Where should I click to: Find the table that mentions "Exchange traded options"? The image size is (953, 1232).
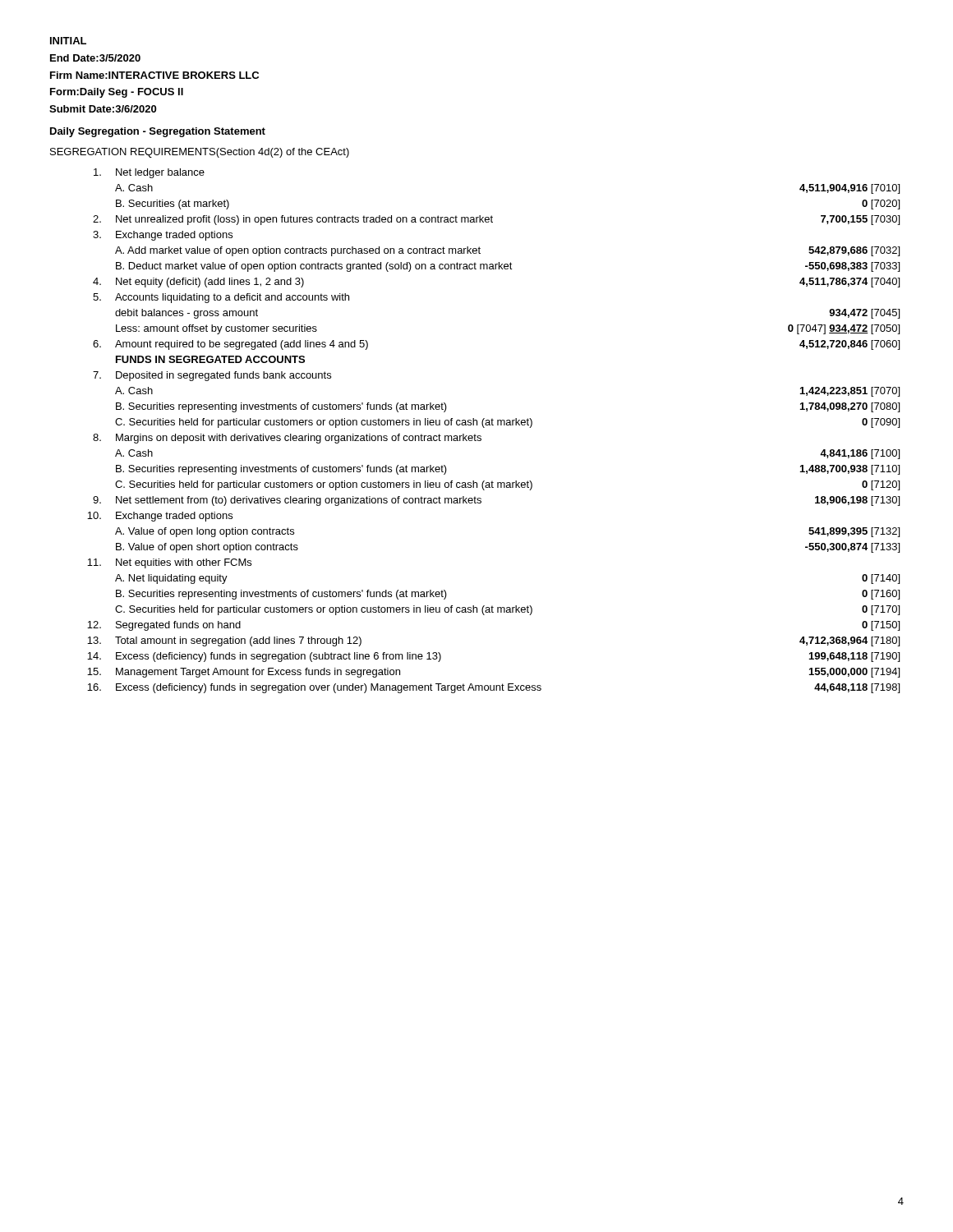coord(476,430)
